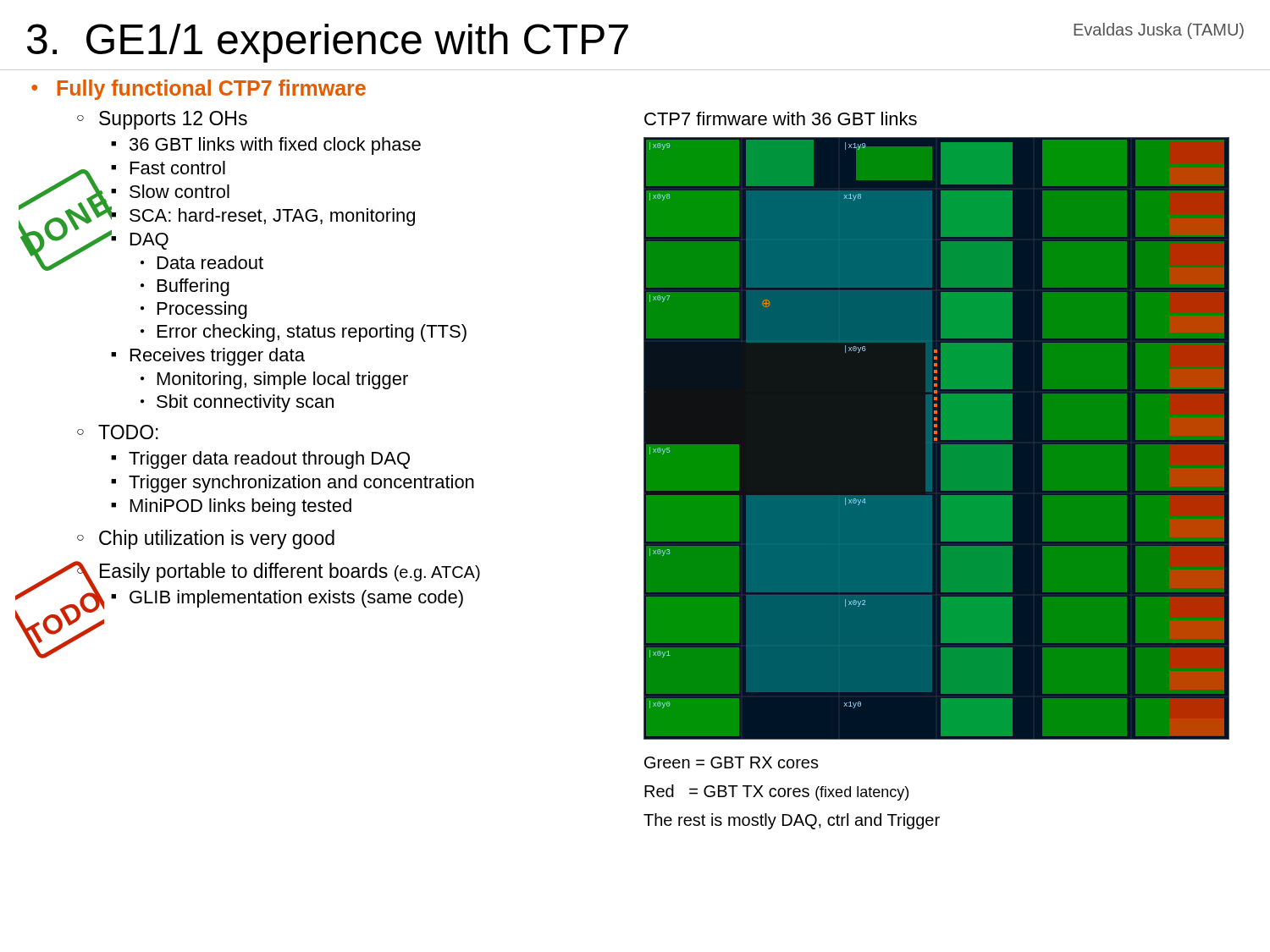Click the passage that begins "○ Easily portable to different boards"

point(278,571)
